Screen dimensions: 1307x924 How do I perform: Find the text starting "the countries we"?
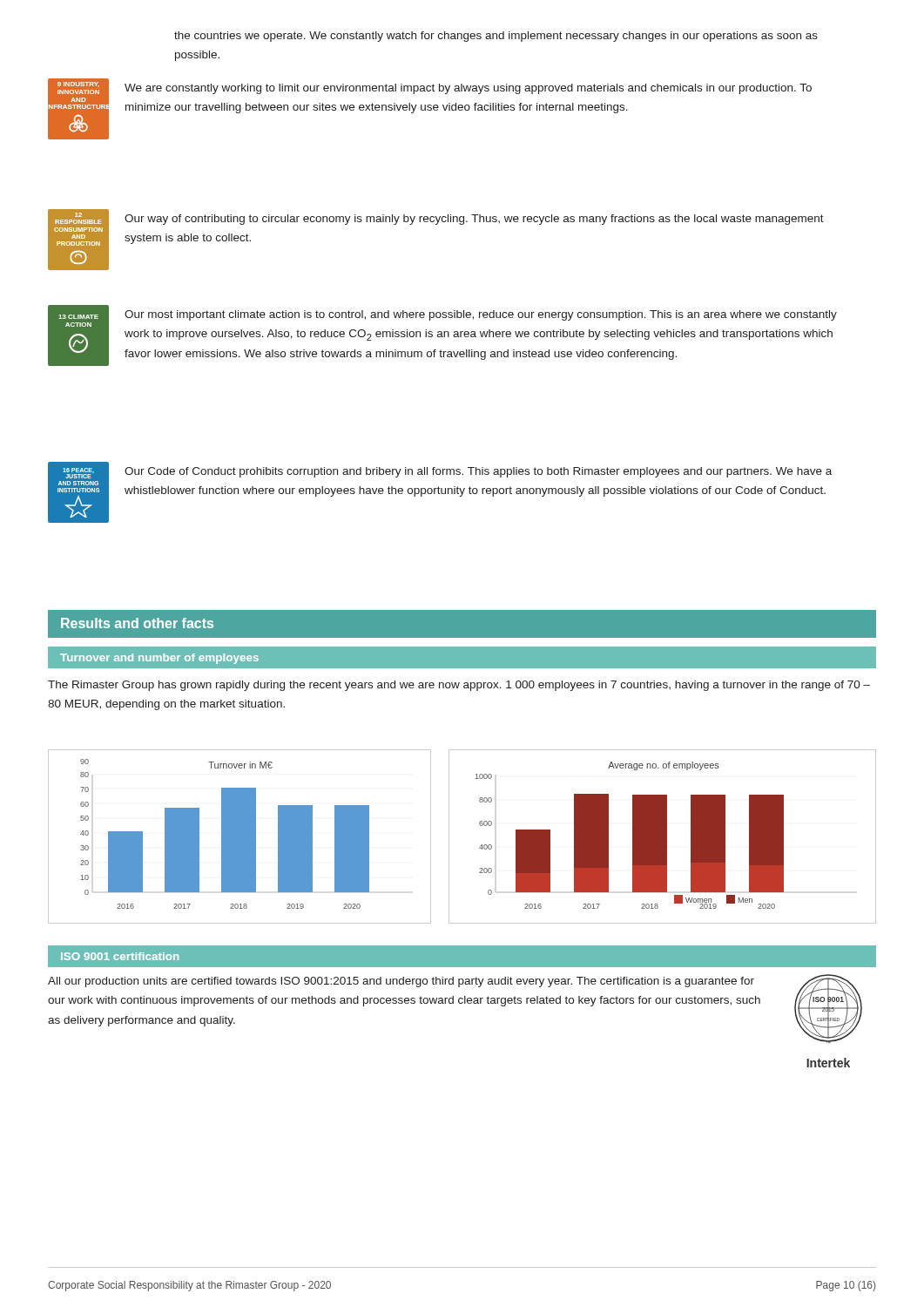point(496,45)
